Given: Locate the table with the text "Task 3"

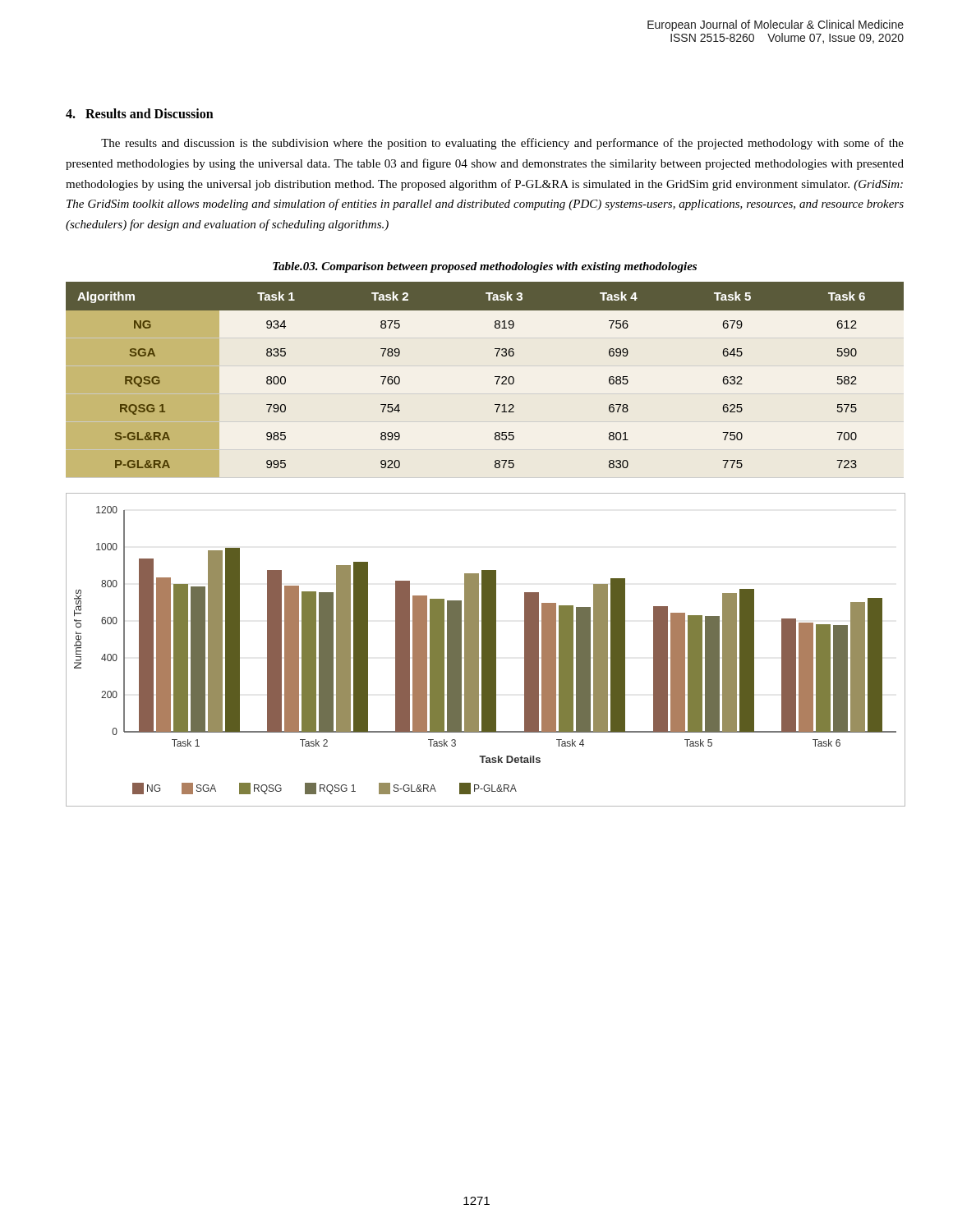Looking at the screenshot, I should (x=485, y=380).
